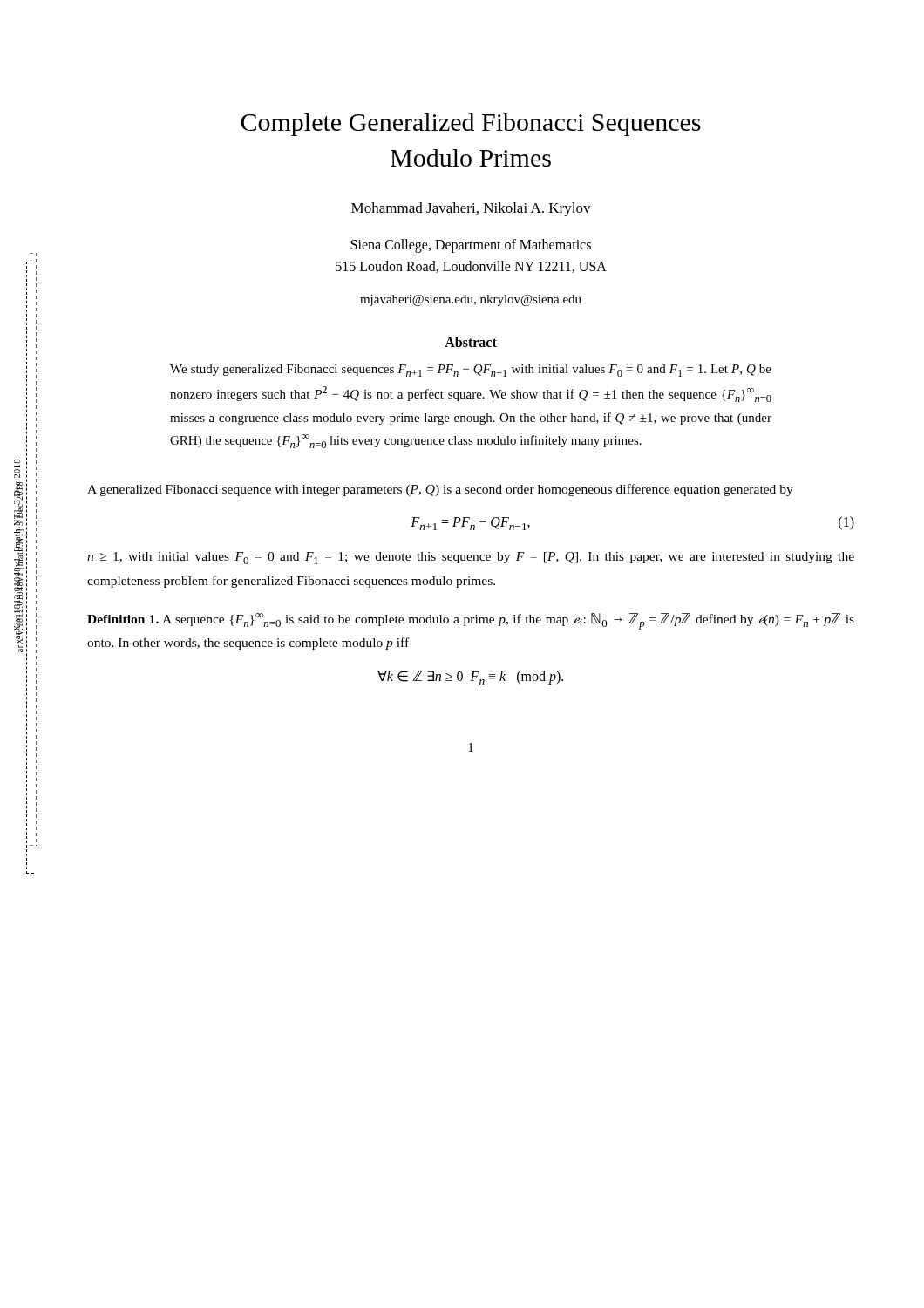This screenshot has height=1308, width=924.
Task: Locate the element starting "mjavaheri@siena.edu, nkrylov@siena.edu"
Action: tap(471, 299)
